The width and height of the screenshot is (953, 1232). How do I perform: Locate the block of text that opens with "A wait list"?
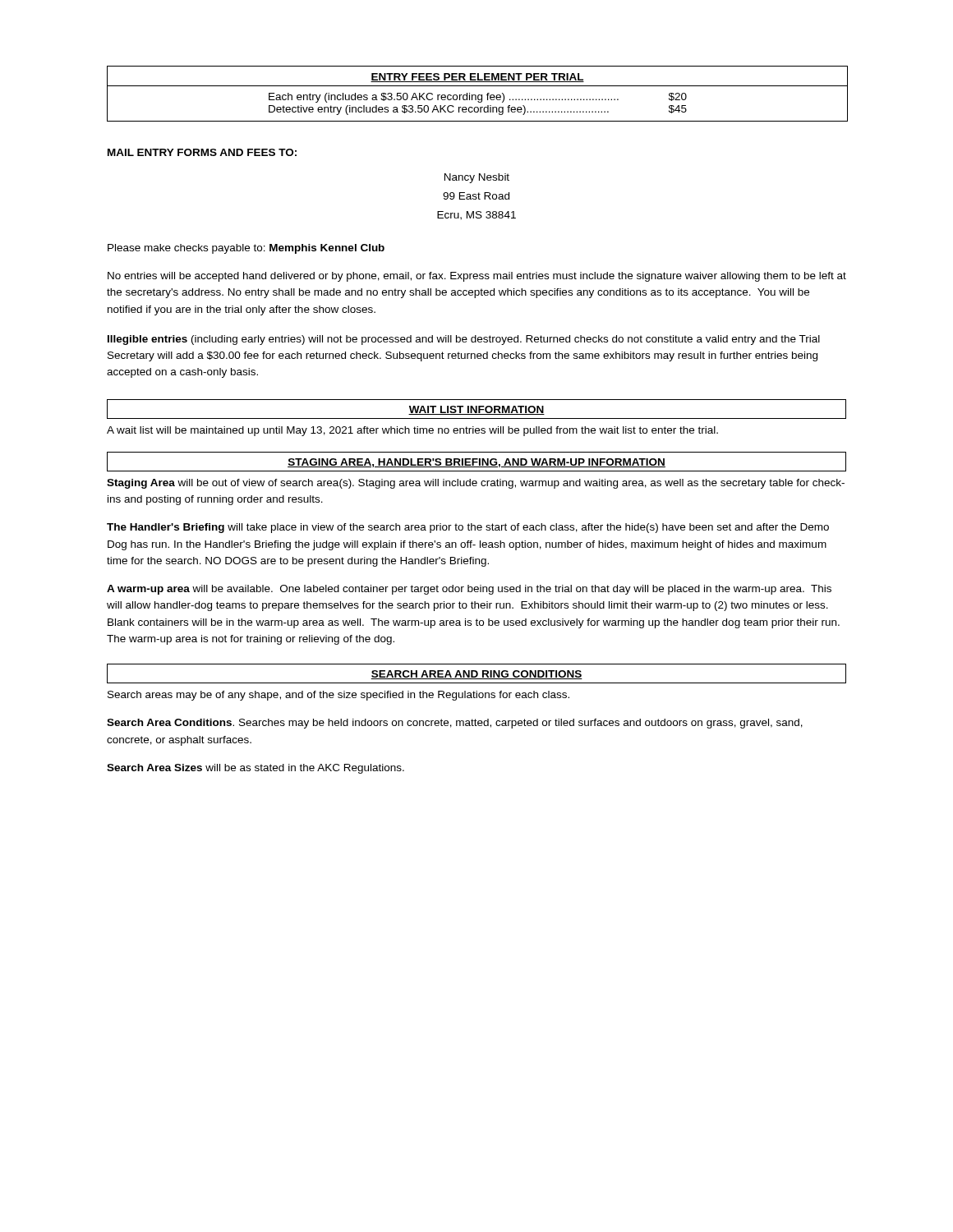click(x=413, y=430)
